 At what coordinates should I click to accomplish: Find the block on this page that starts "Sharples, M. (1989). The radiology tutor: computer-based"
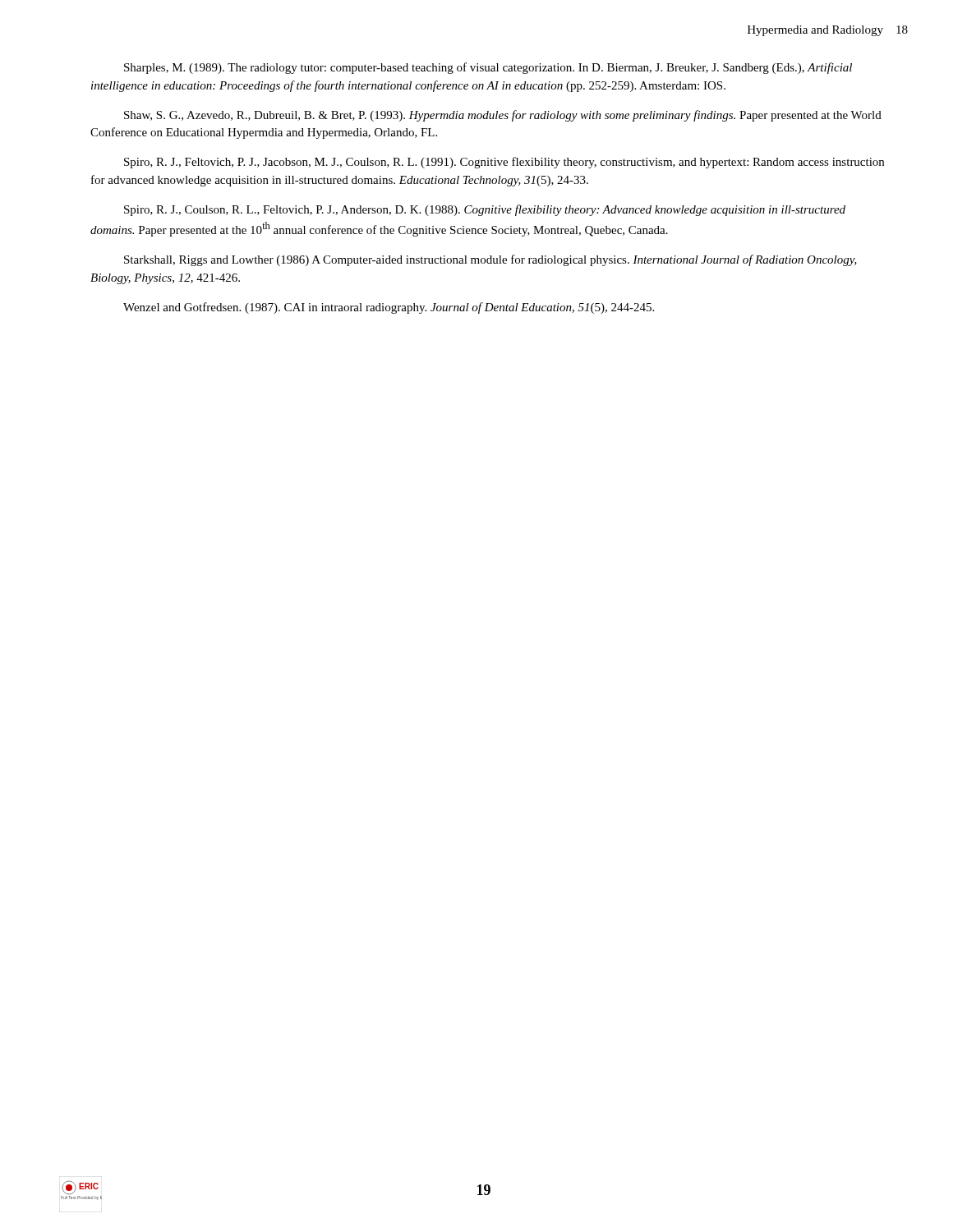pyautogui.click(x=471, y=76)
